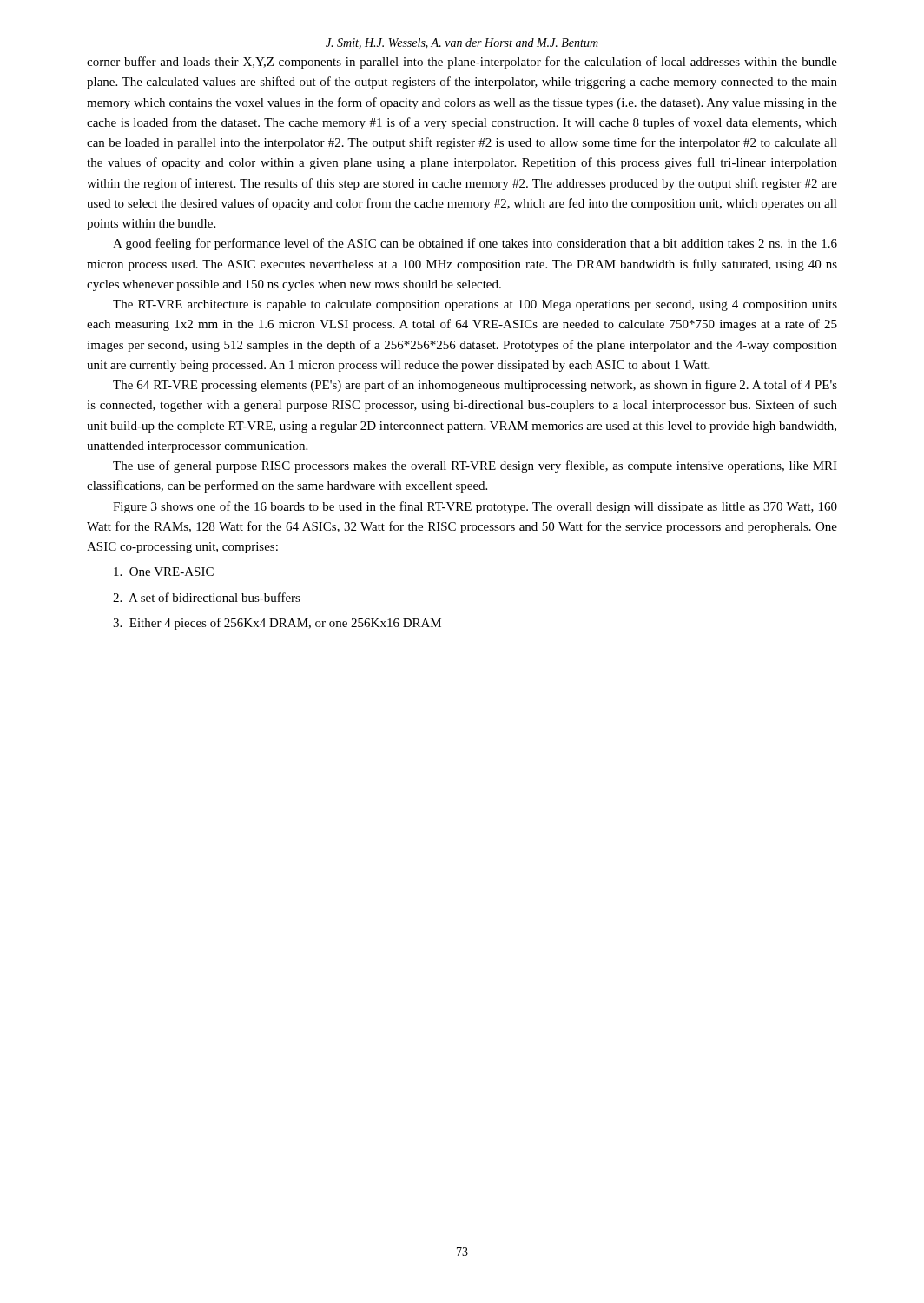This screenshot has height=1303, width=924.
Task: Point to the element starting "2. A set of bidirectional"
Action: click(207, 597)
